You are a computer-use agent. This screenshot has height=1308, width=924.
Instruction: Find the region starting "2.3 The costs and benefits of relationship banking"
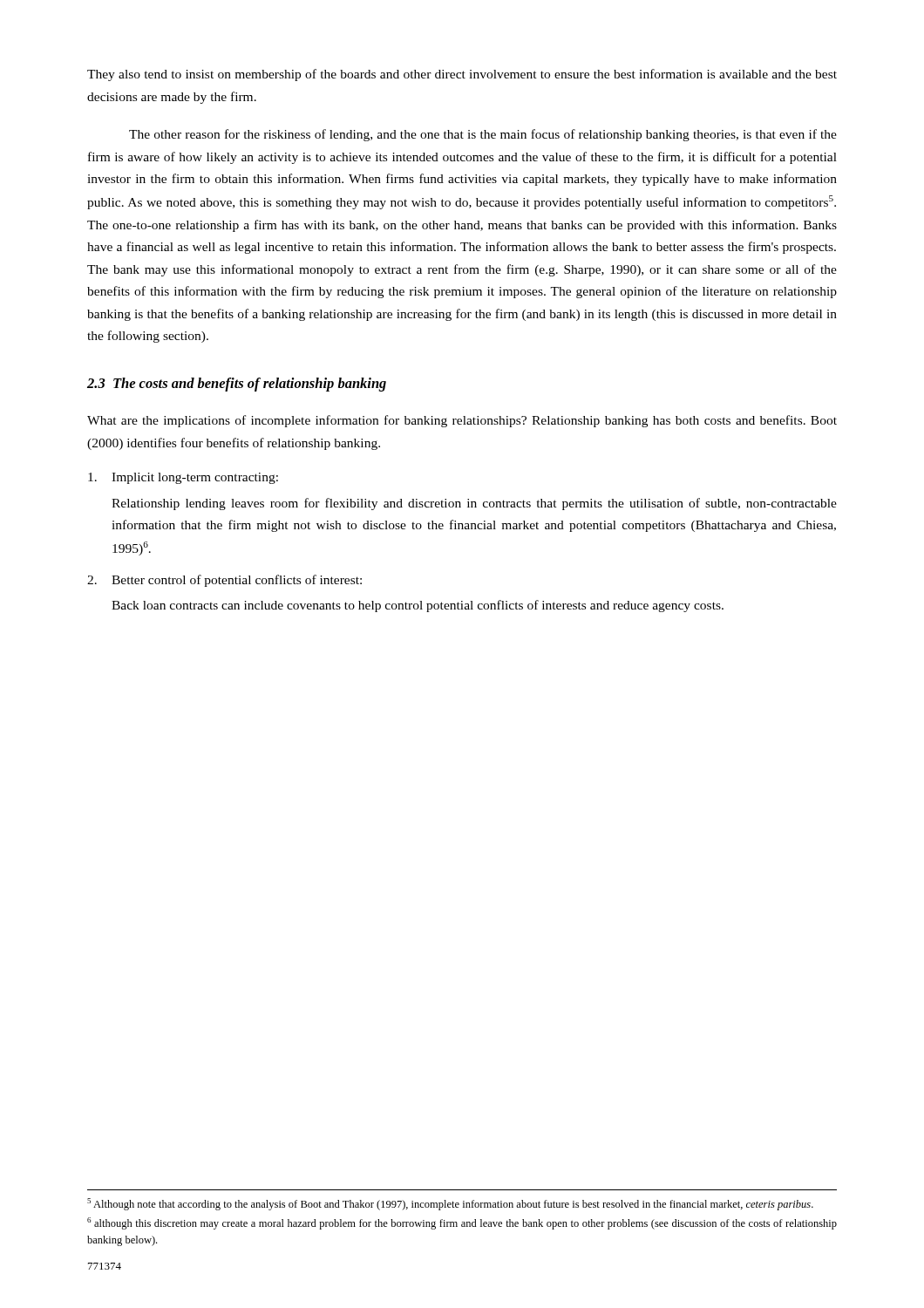(x=237, y=383)
